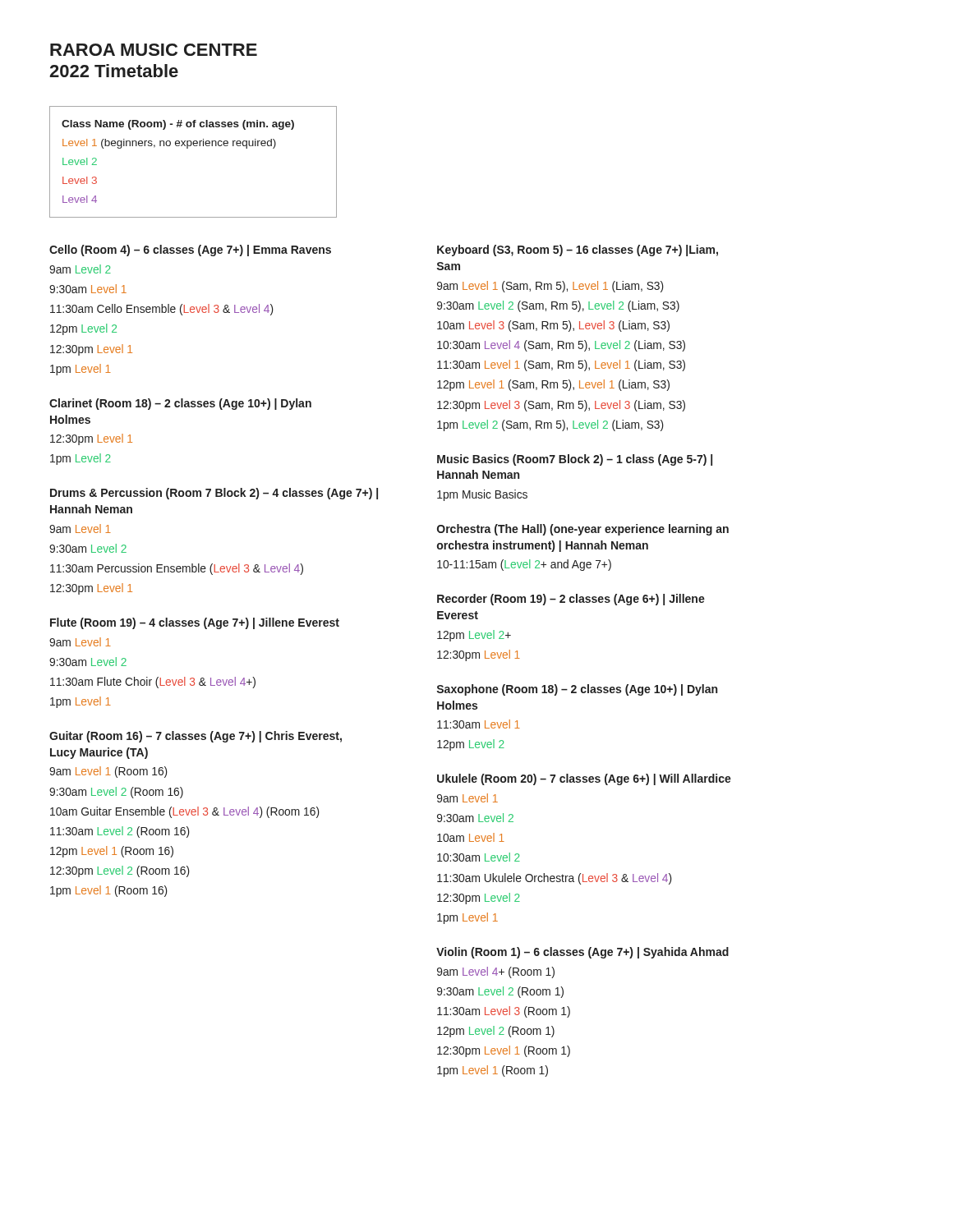Select the element starting "10am Level 1"
Screen dimensions: 1232x953
click(x=470, y=838)
